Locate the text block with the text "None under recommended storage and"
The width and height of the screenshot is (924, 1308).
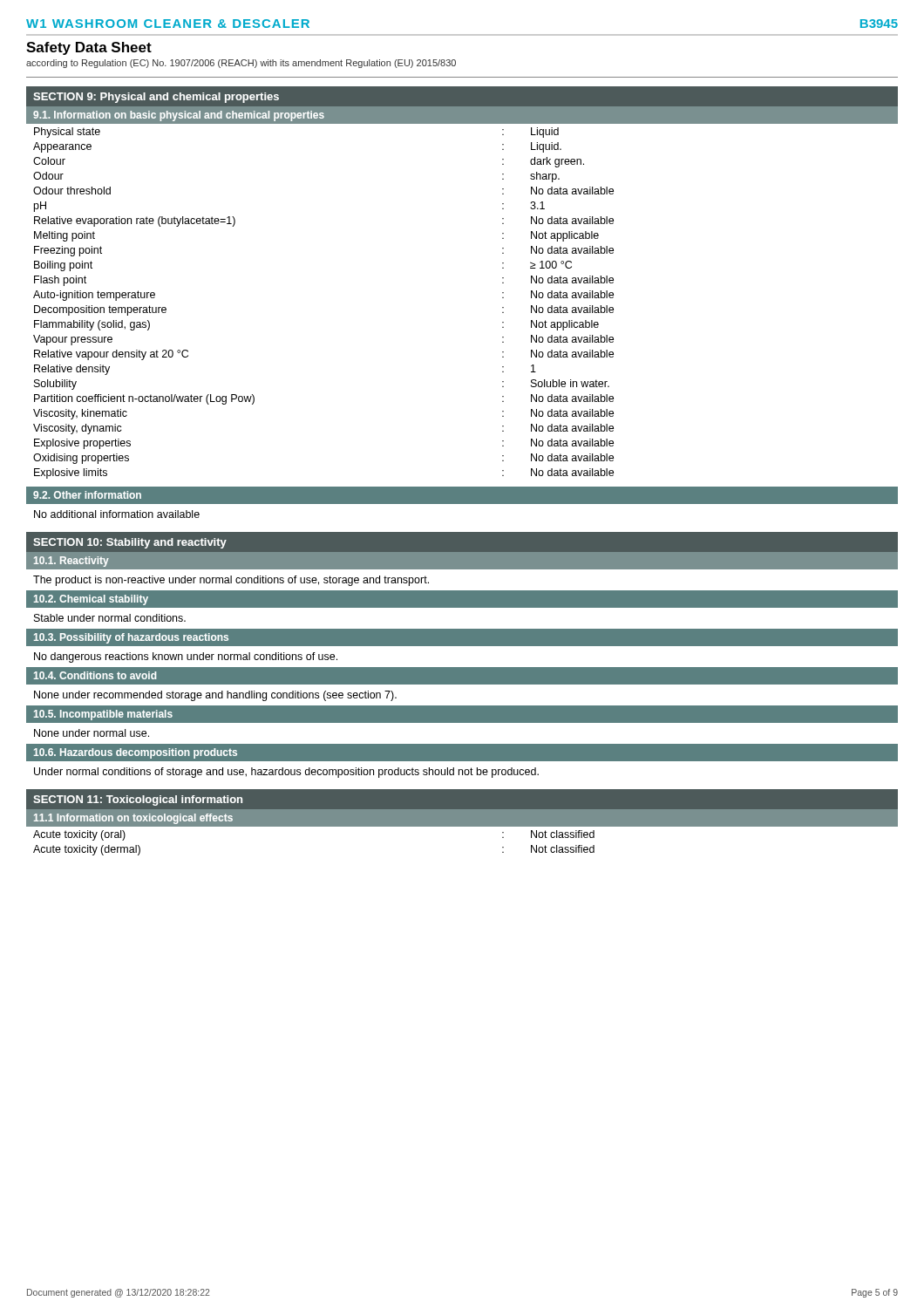coord(462,695)
